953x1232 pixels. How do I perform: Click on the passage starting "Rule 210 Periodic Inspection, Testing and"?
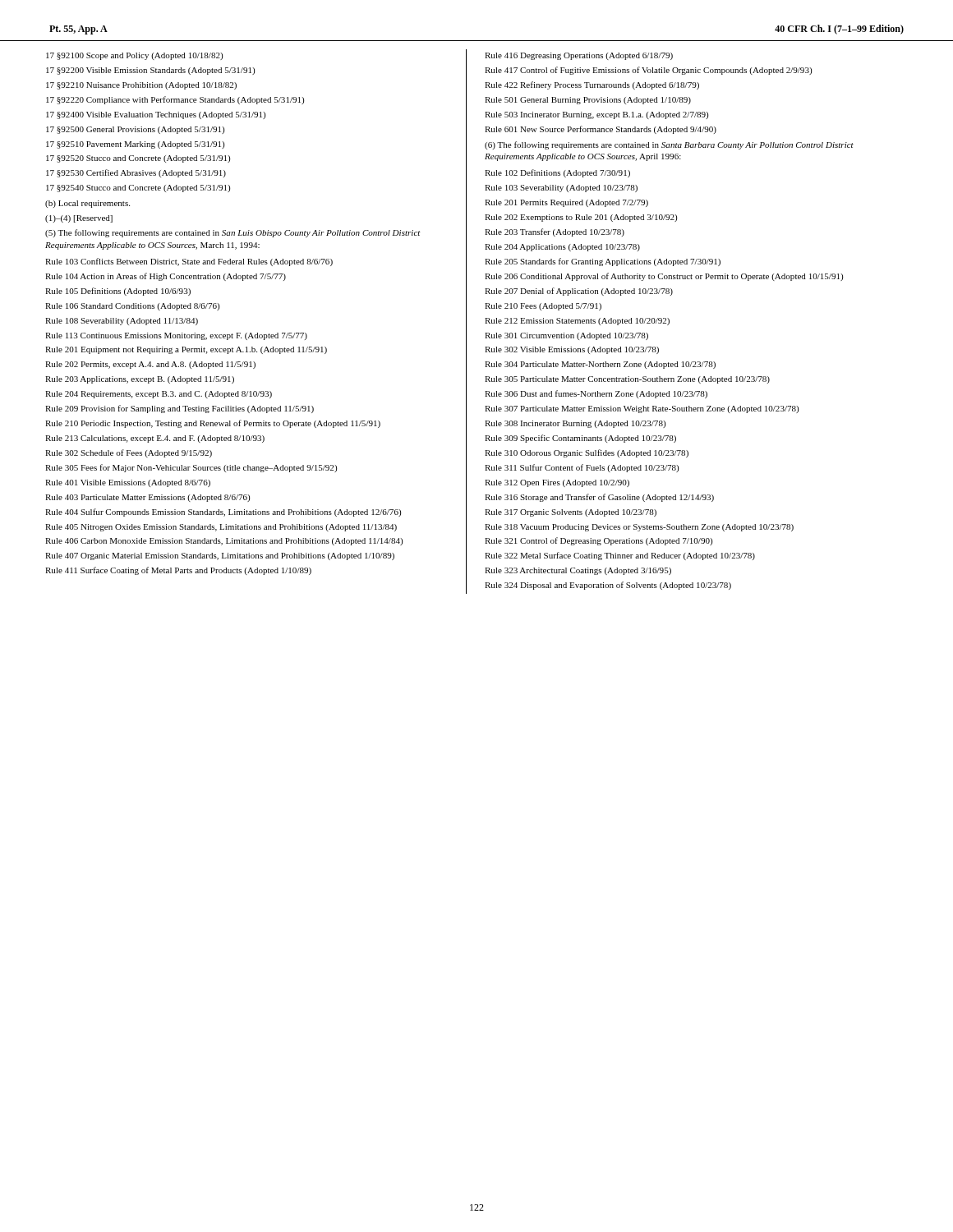point(246,423)
